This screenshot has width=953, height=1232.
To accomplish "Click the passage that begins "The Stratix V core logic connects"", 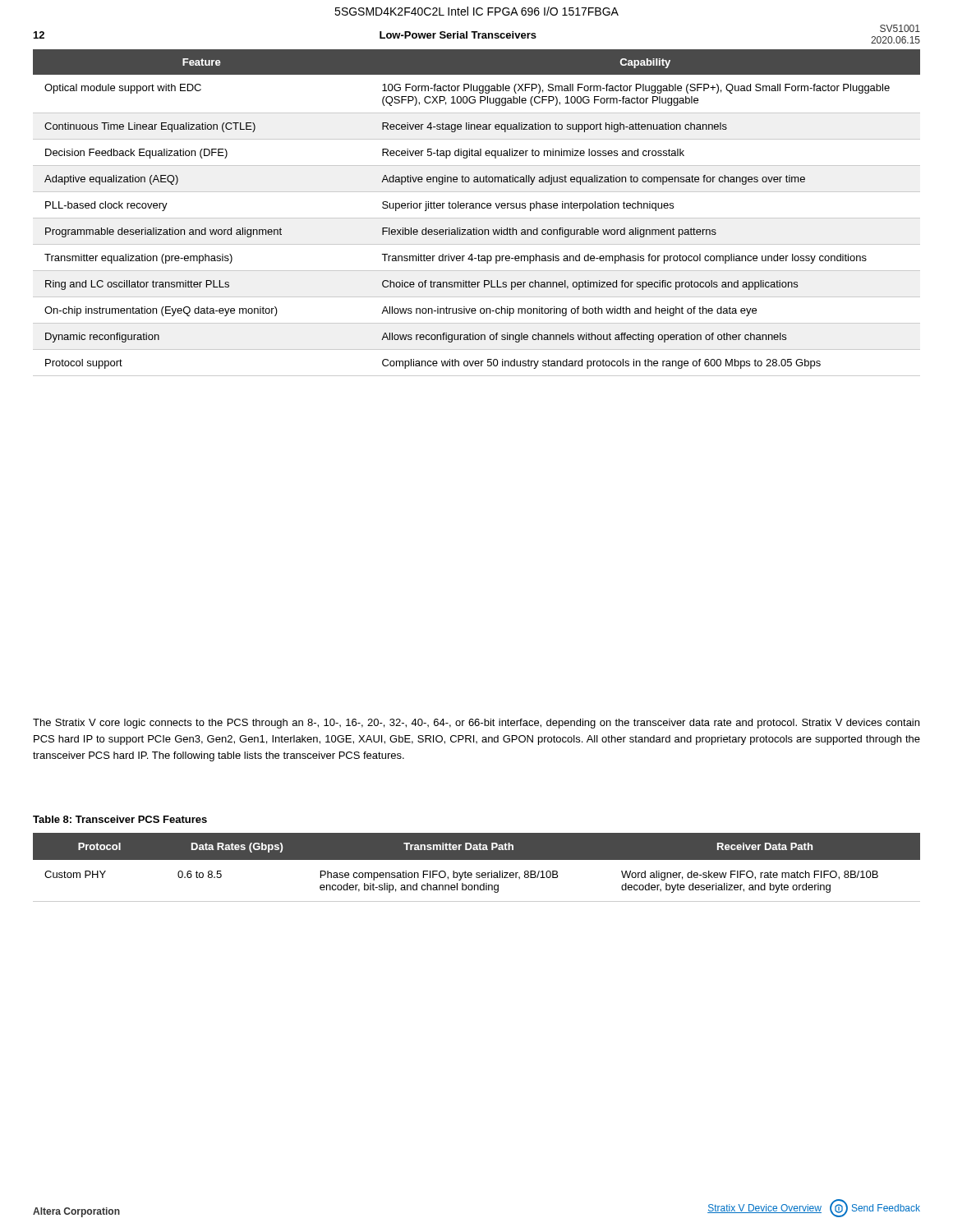I will (476, 739).
